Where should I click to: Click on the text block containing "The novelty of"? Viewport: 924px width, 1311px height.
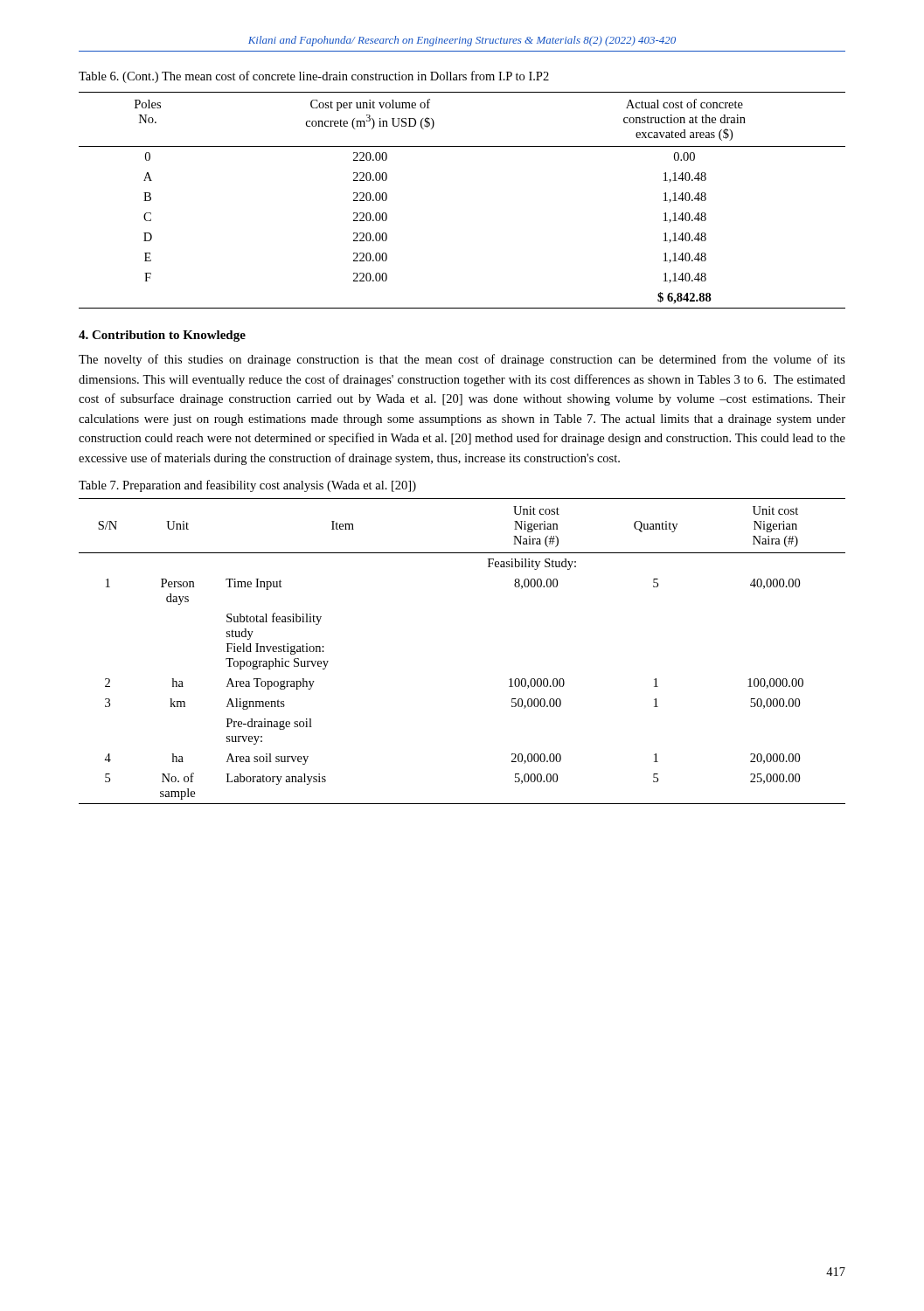[462, 409]
